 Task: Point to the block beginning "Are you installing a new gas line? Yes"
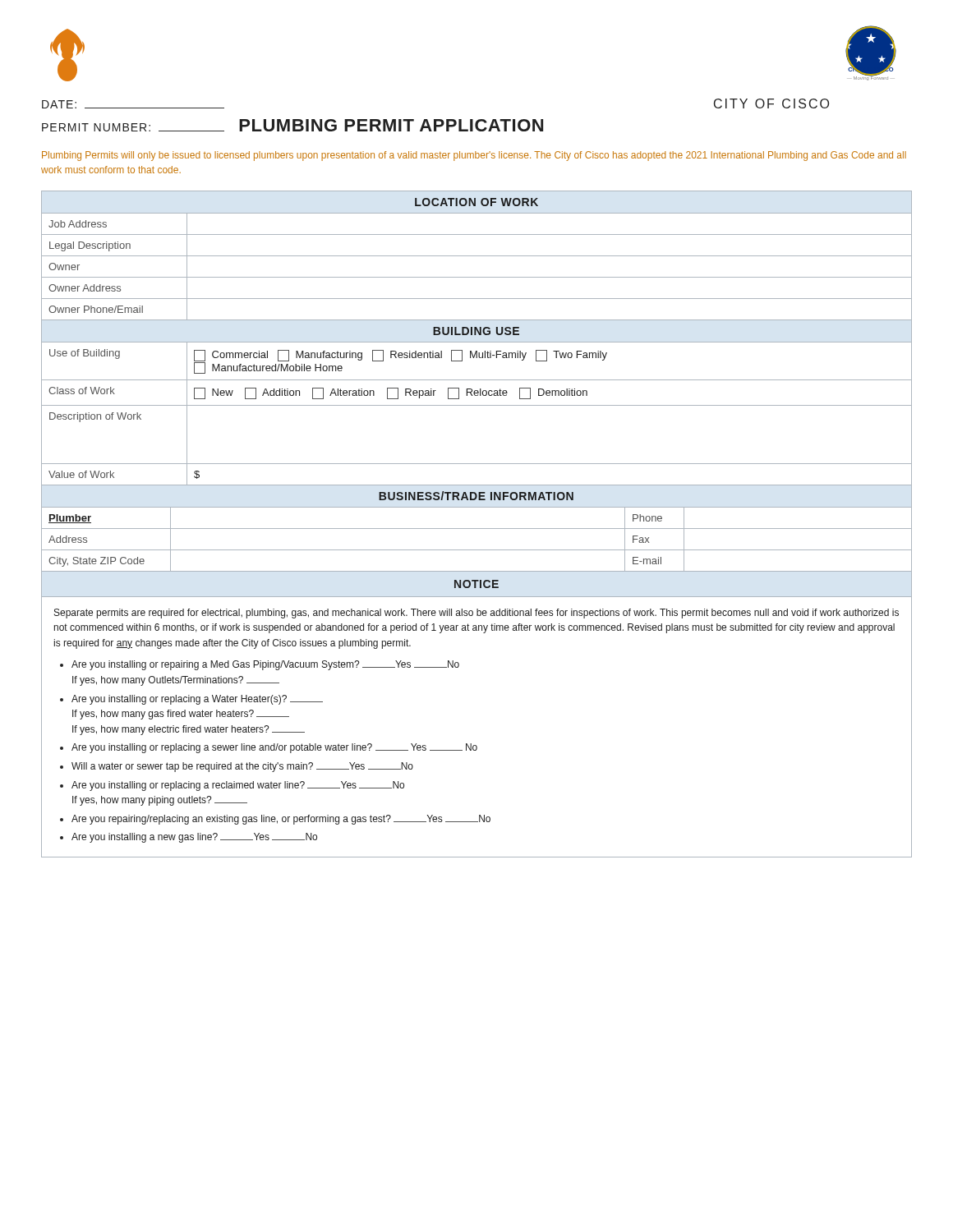(195, 837)
